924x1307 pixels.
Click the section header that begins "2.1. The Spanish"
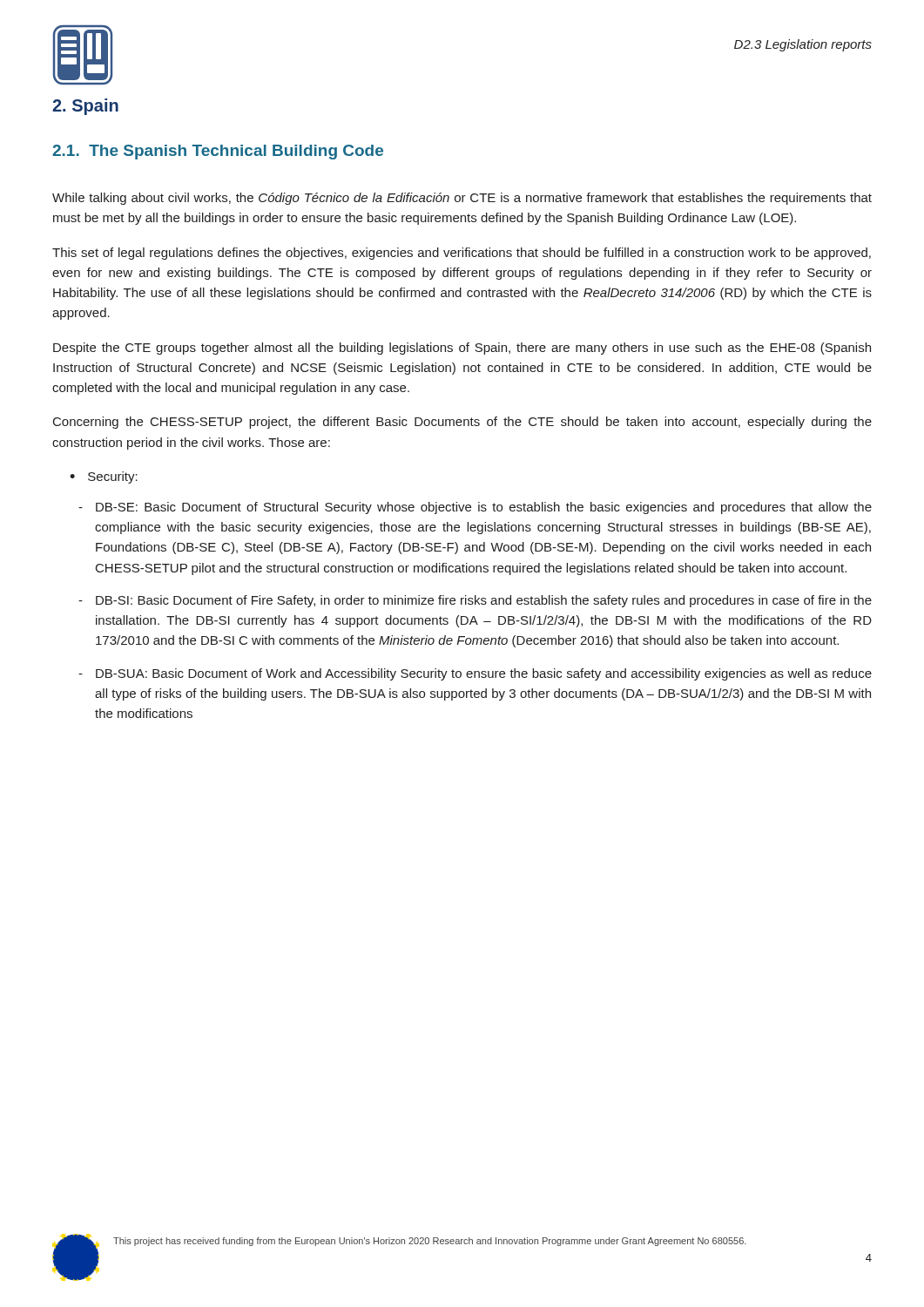pyautogui.click(x=218, y=150)
